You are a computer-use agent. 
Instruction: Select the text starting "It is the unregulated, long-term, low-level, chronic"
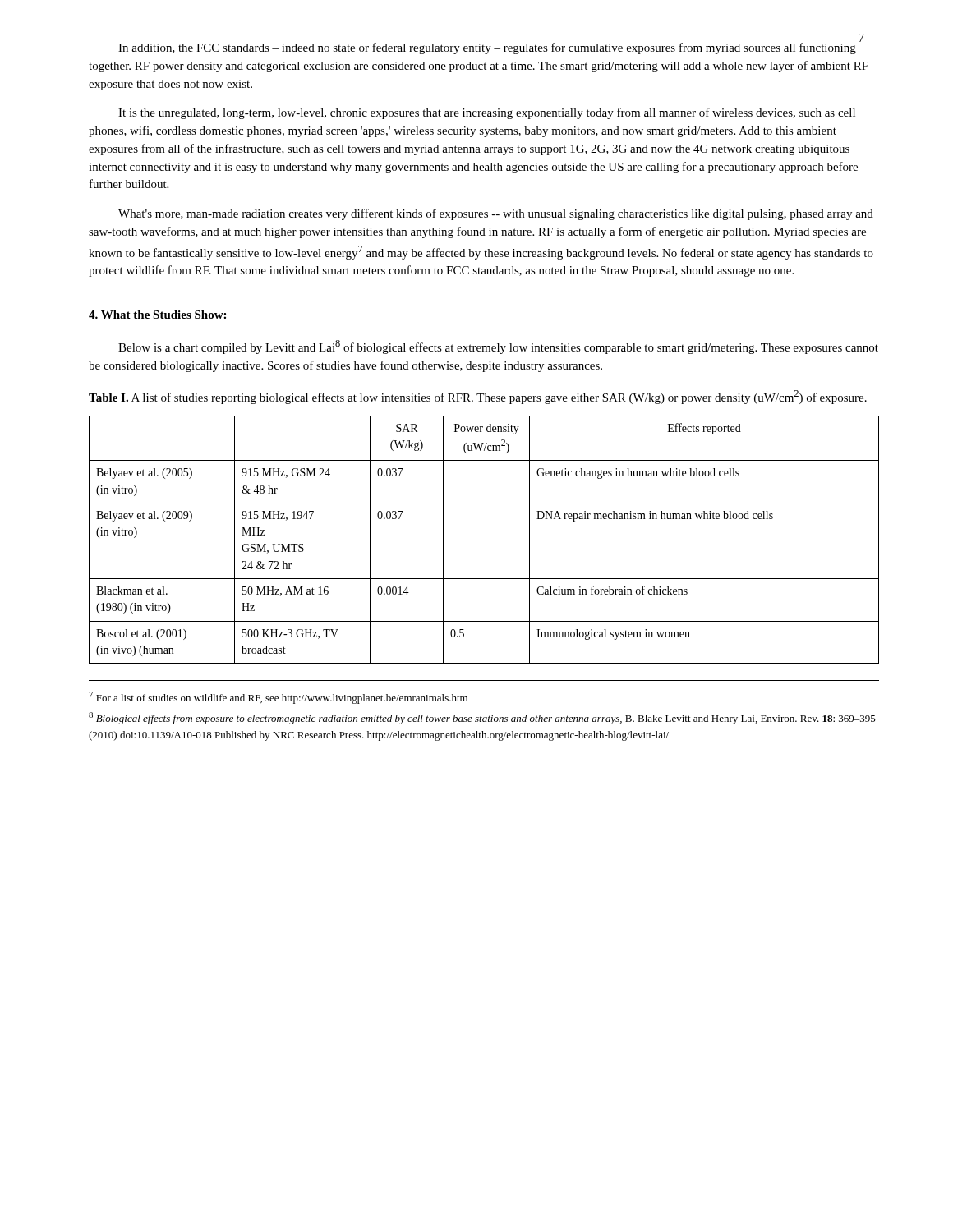coord(484,149)
